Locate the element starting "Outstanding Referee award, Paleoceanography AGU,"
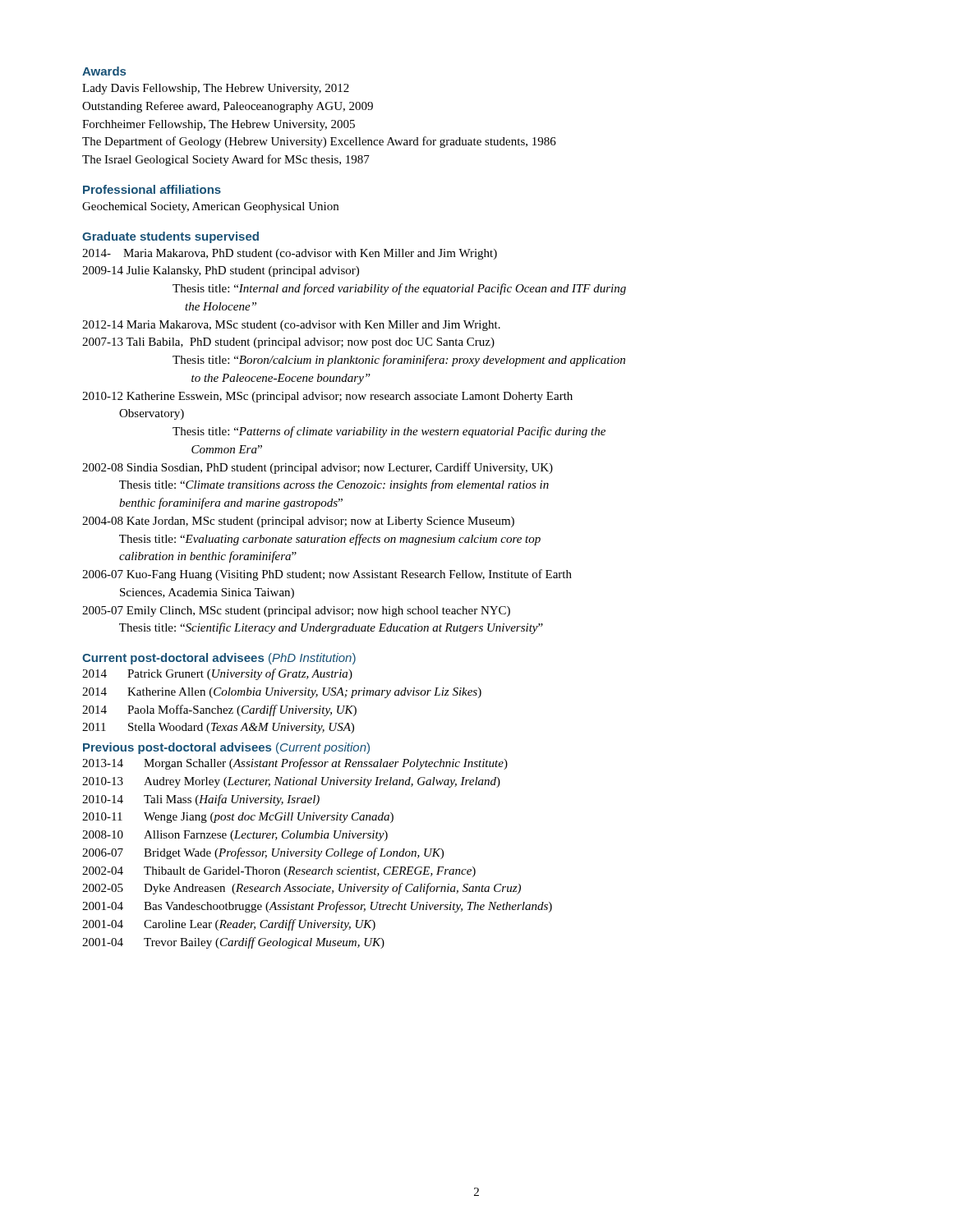Image resolution: width=953 pixels, height=1232 pixels. pos(228,106)
